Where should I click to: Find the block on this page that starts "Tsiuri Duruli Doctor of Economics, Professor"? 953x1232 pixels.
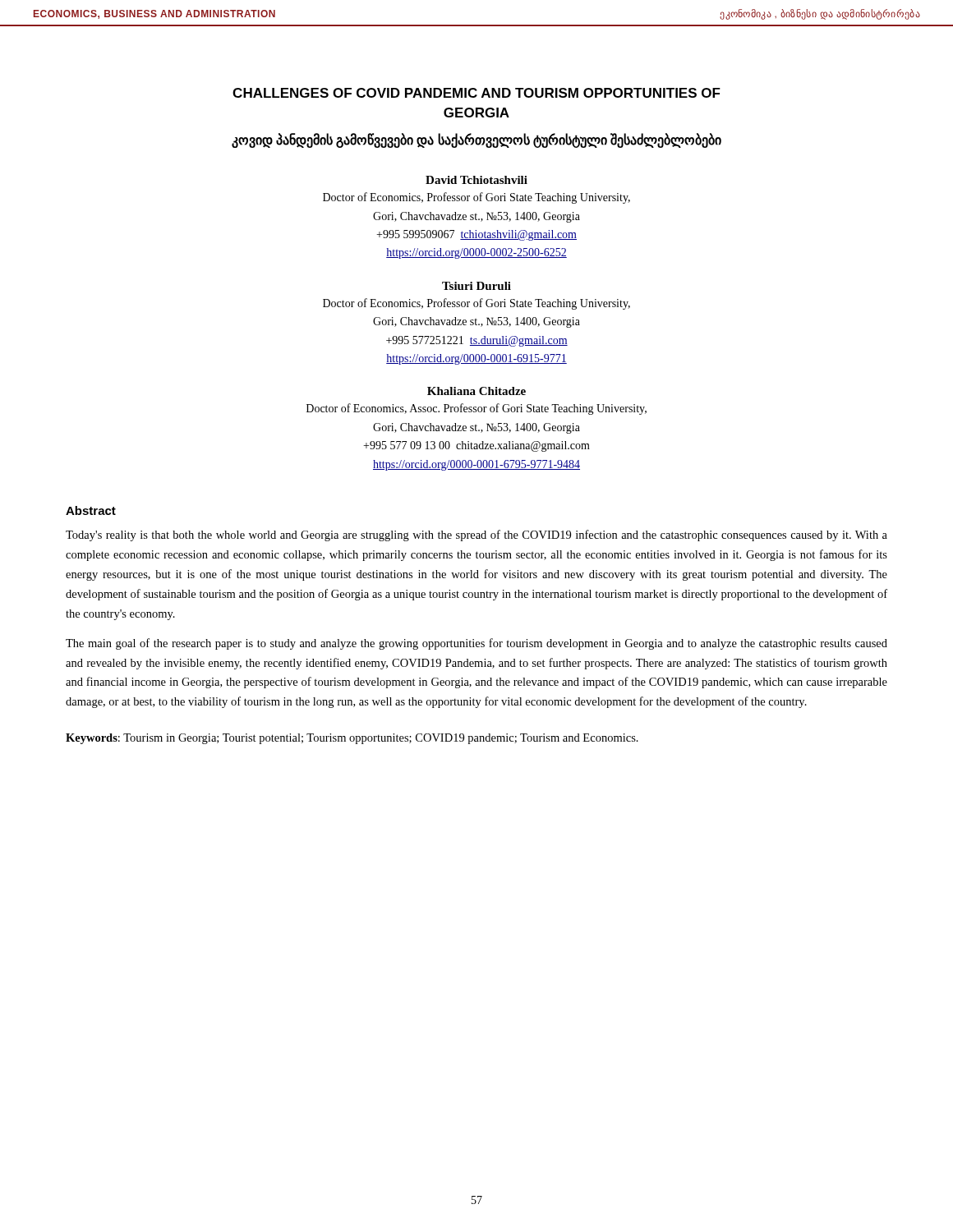pos(476,324)
